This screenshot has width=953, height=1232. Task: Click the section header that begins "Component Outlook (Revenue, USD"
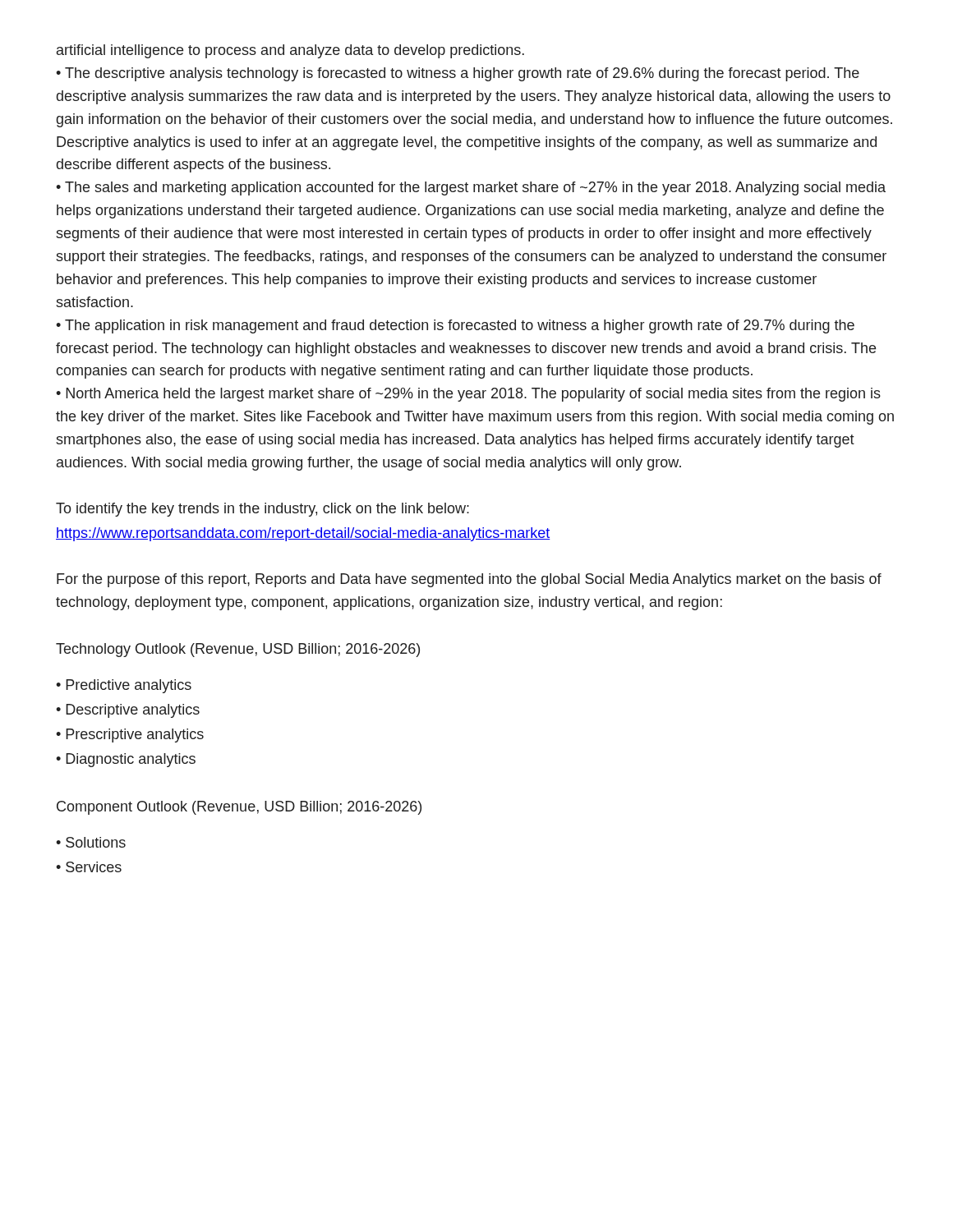[x=239, y=807]
